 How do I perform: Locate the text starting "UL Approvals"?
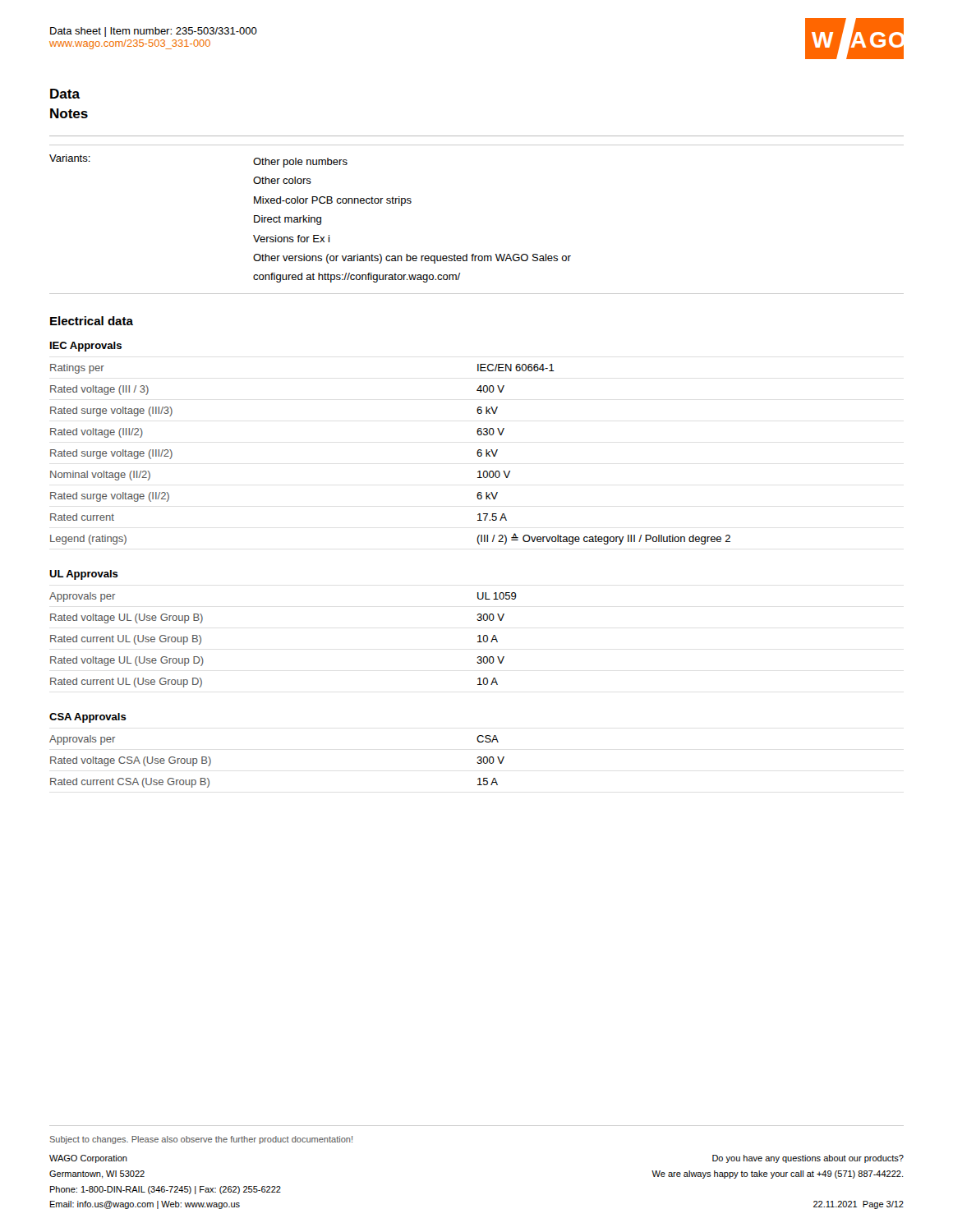coord(84,573)
